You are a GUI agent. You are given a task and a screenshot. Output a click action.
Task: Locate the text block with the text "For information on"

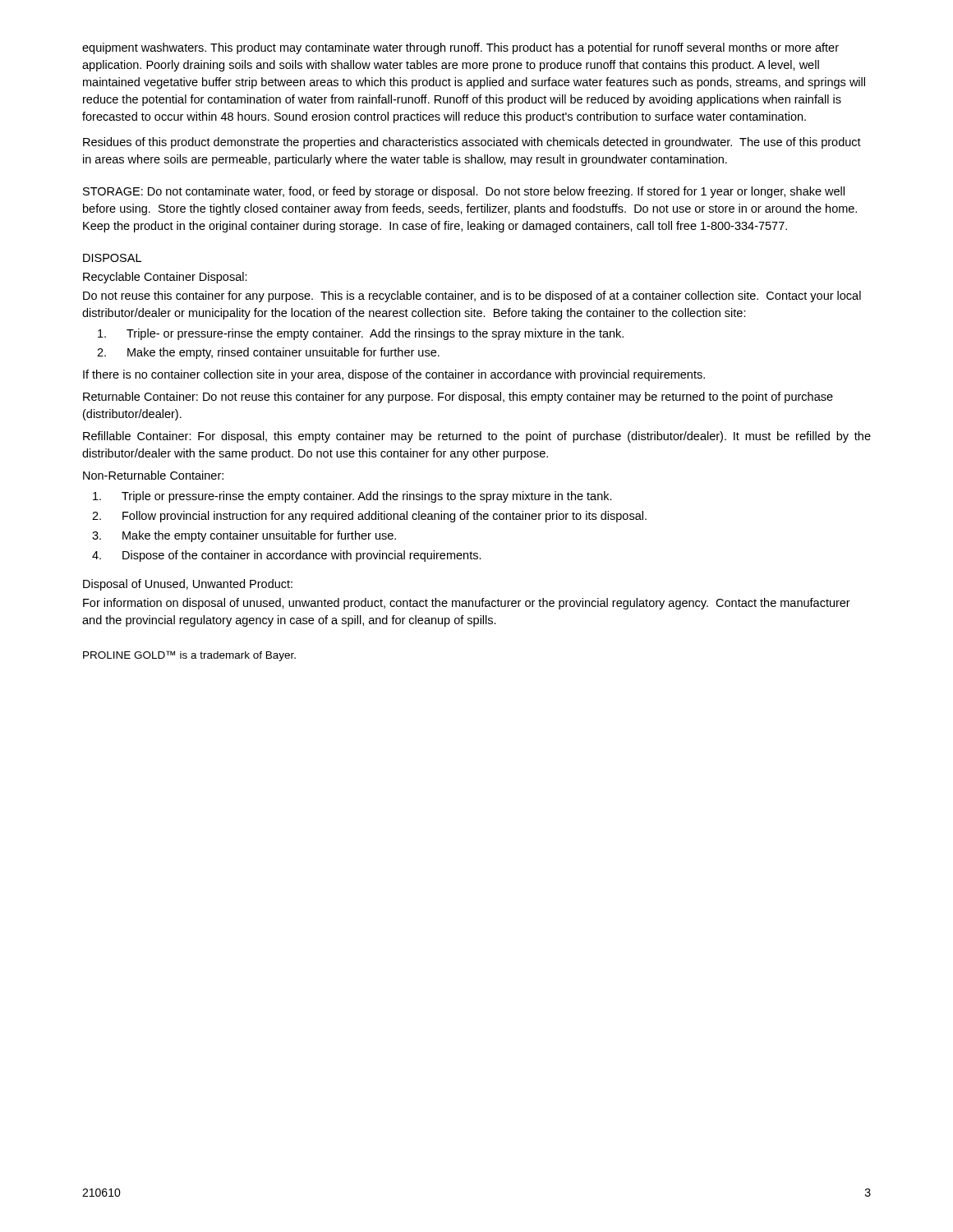click(x=466, y=612)
